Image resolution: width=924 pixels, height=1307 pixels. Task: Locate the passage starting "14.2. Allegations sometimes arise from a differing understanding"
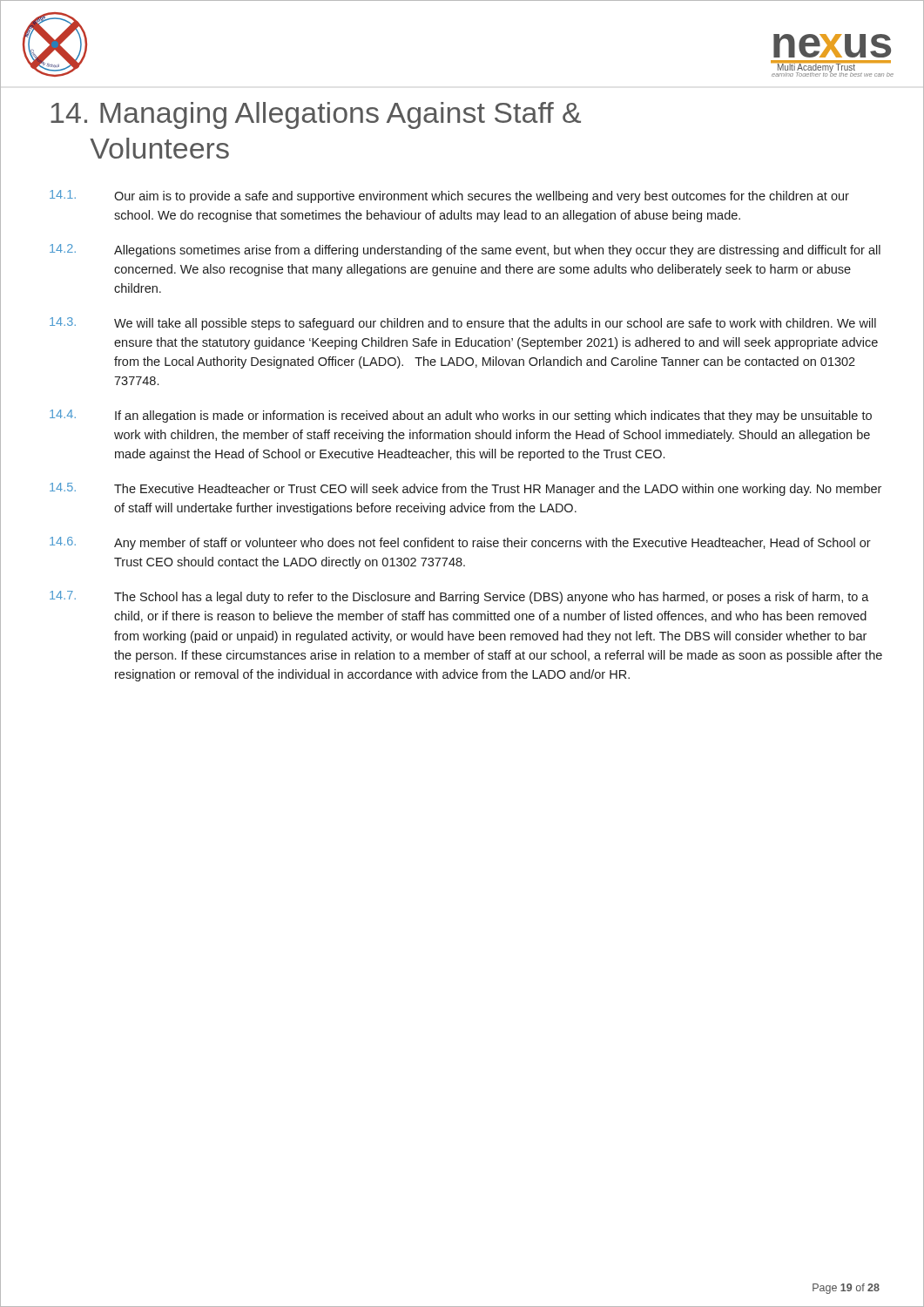point(466,269)
